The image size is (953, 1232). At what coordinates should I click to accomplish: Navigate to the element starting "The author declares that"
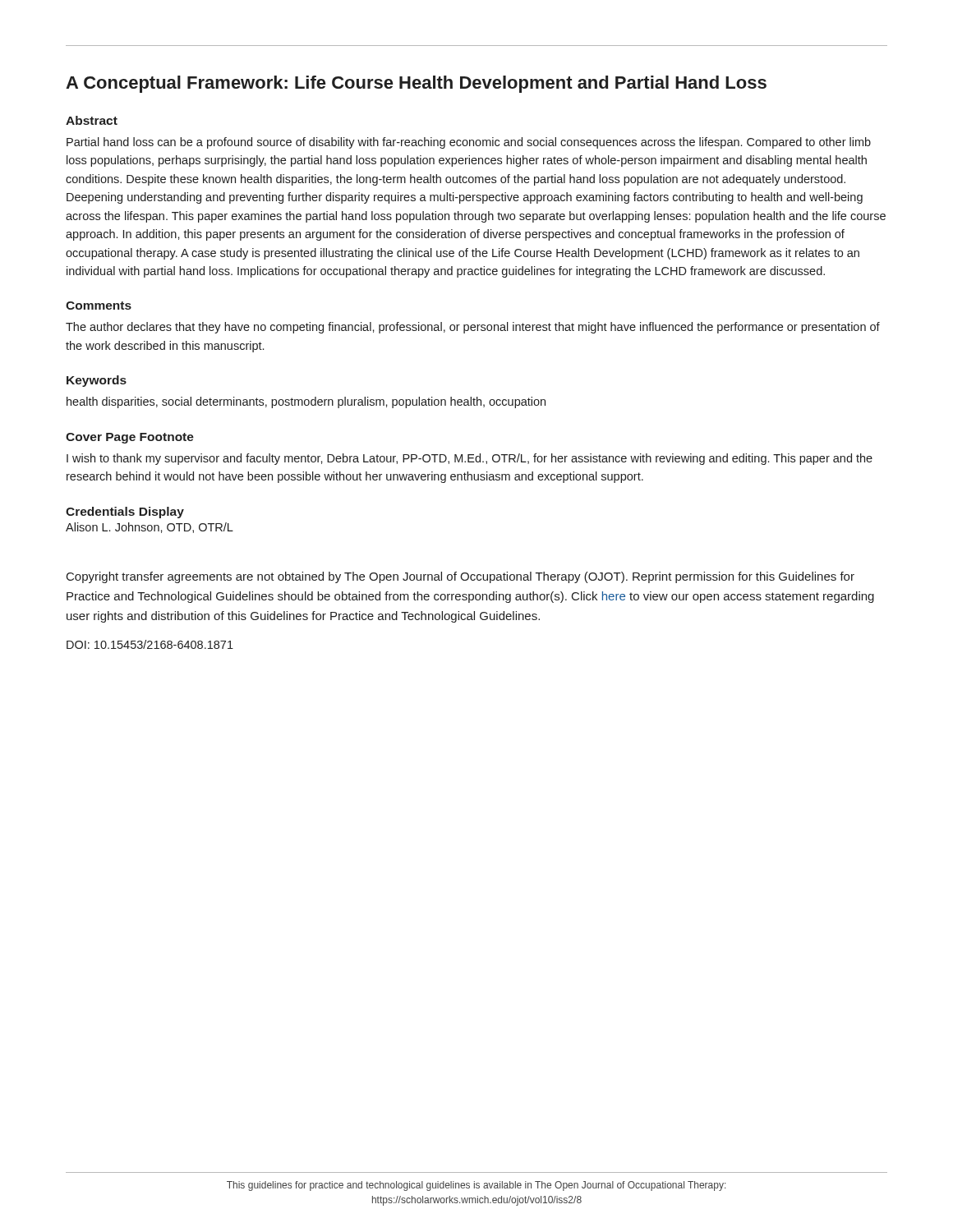pos(476,337)
